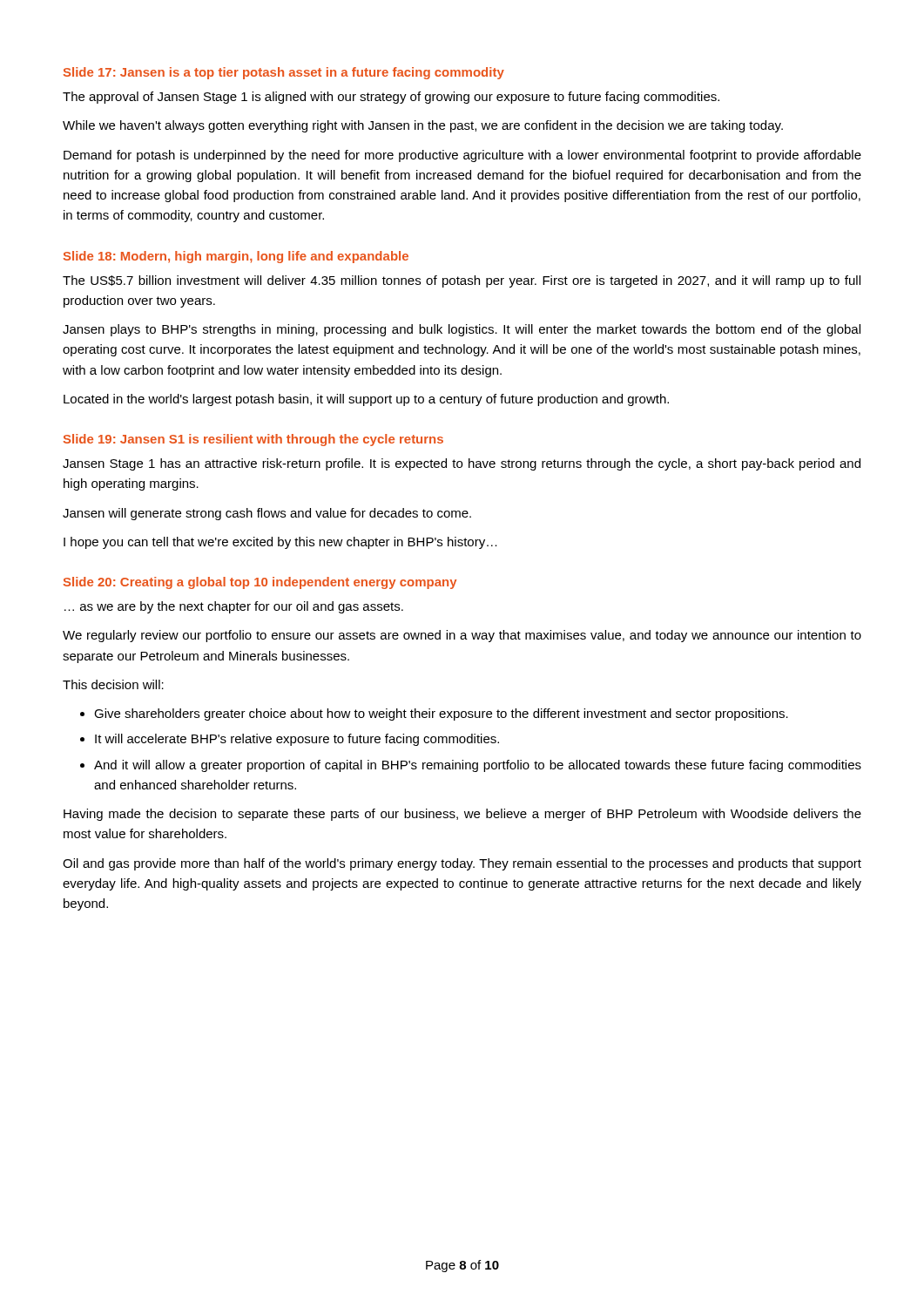Image resolution: width=924 pixels, height=1307 pixels.
Task: Point to the section header beginning "Slide 18: Modern, high margin,"
Action: 236,255
